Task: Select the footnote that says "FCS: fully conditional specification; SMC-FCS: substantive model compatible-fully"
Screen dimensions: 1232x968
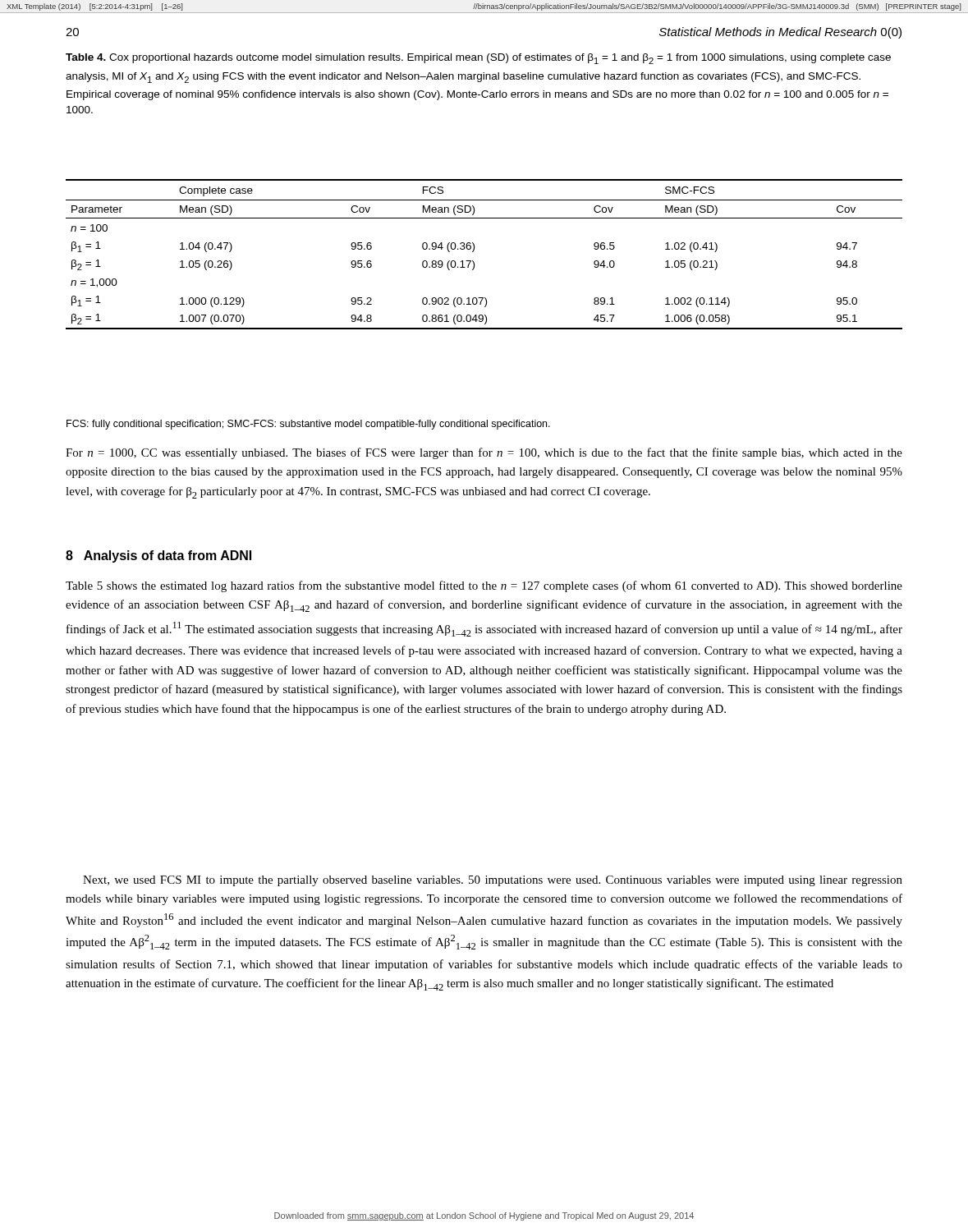Action: (308, 424)
